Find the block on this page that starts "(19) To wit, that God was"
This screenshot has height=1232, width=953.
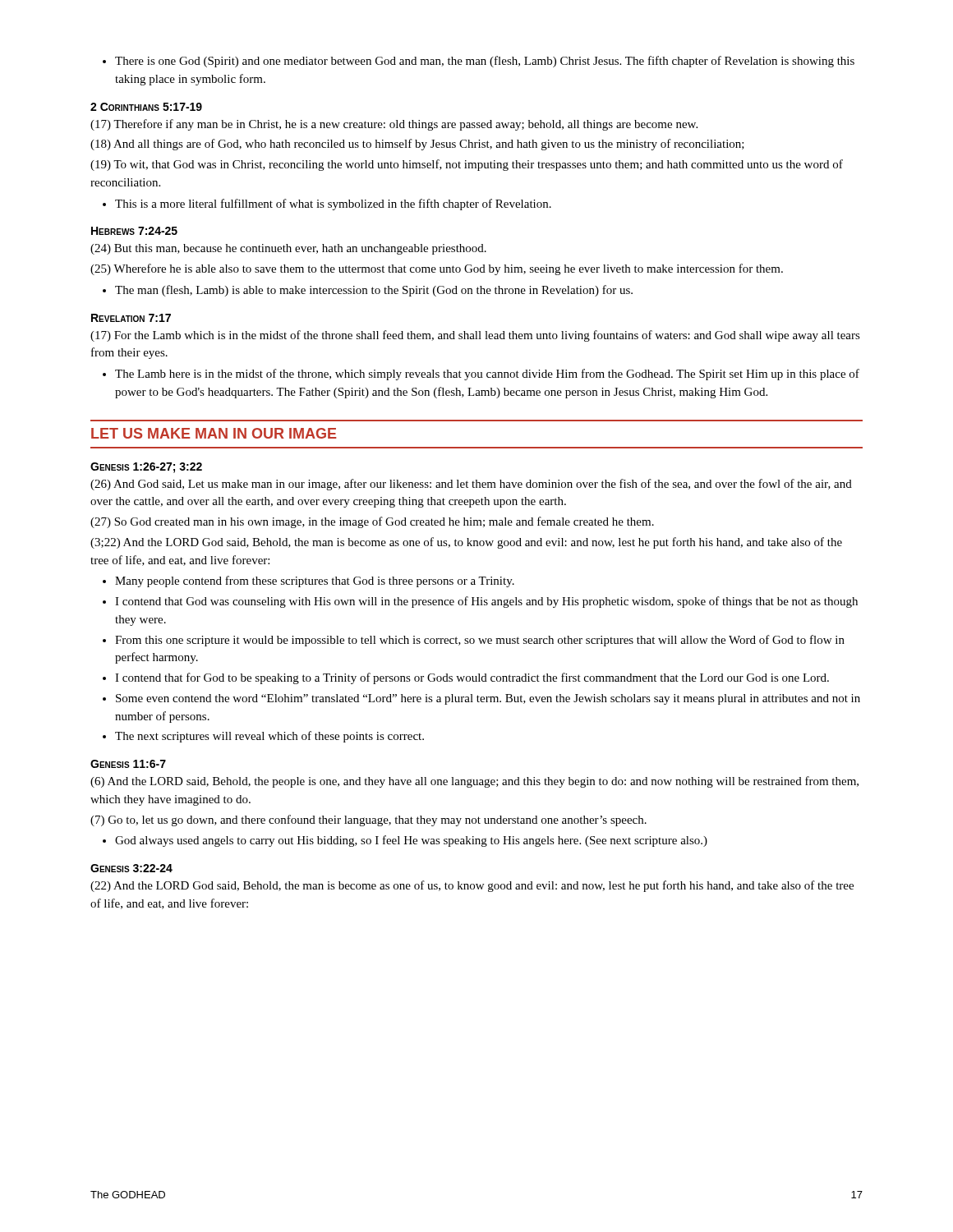click(476, 174)
